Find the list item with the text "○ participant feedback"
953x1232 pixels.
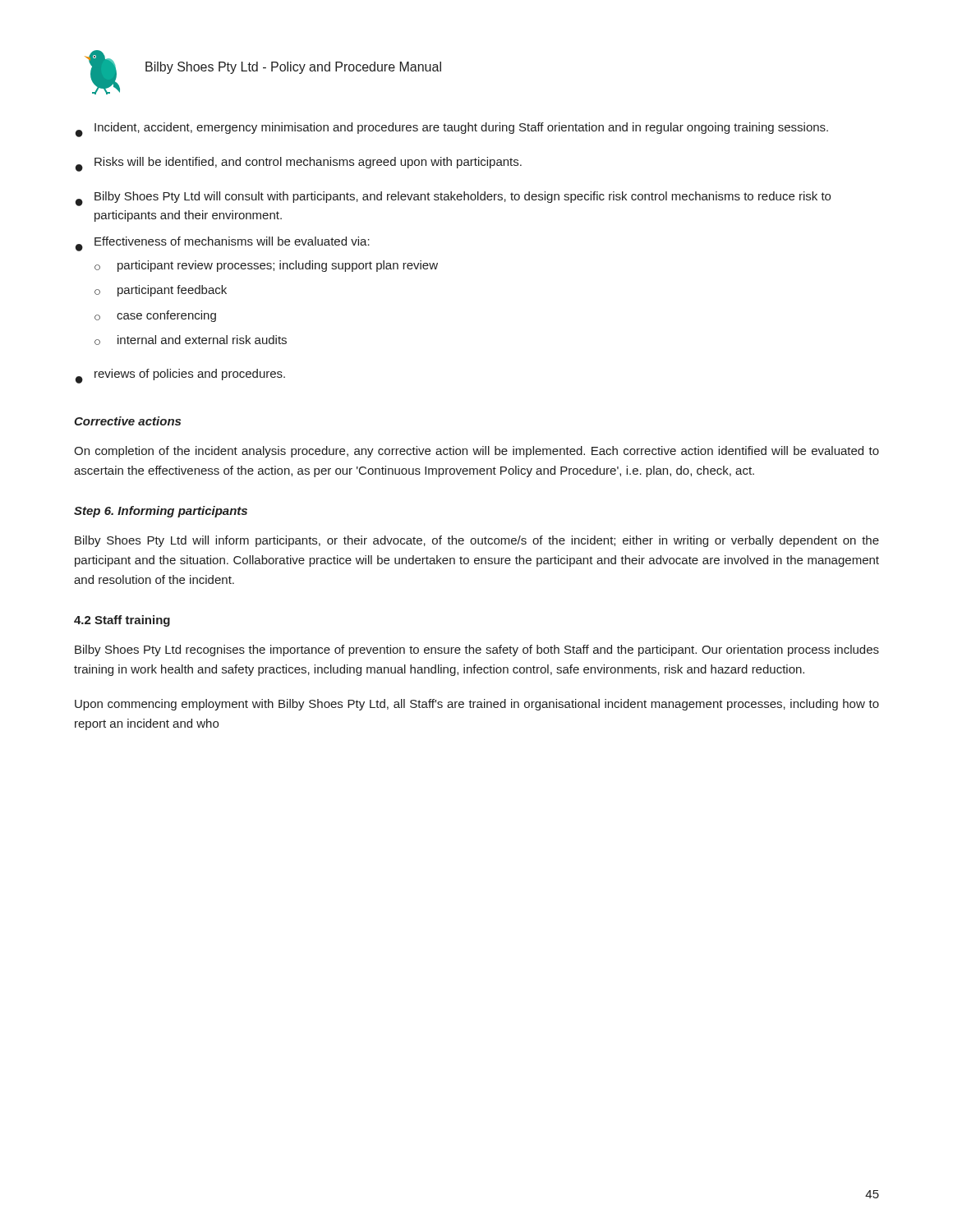[161, 291]
